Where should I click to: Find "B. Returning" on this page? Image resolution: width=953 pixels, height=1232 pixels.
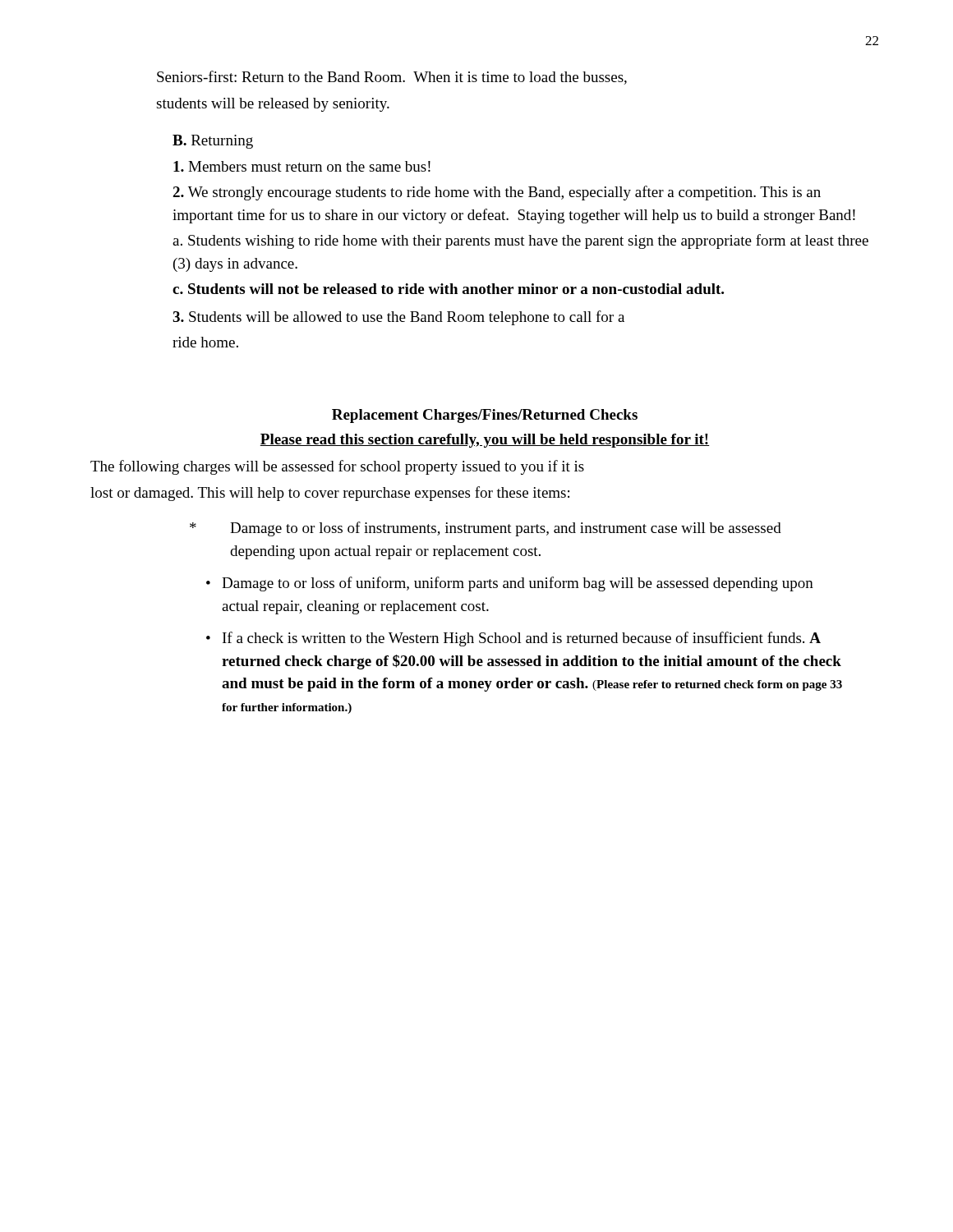pos(213,140)
